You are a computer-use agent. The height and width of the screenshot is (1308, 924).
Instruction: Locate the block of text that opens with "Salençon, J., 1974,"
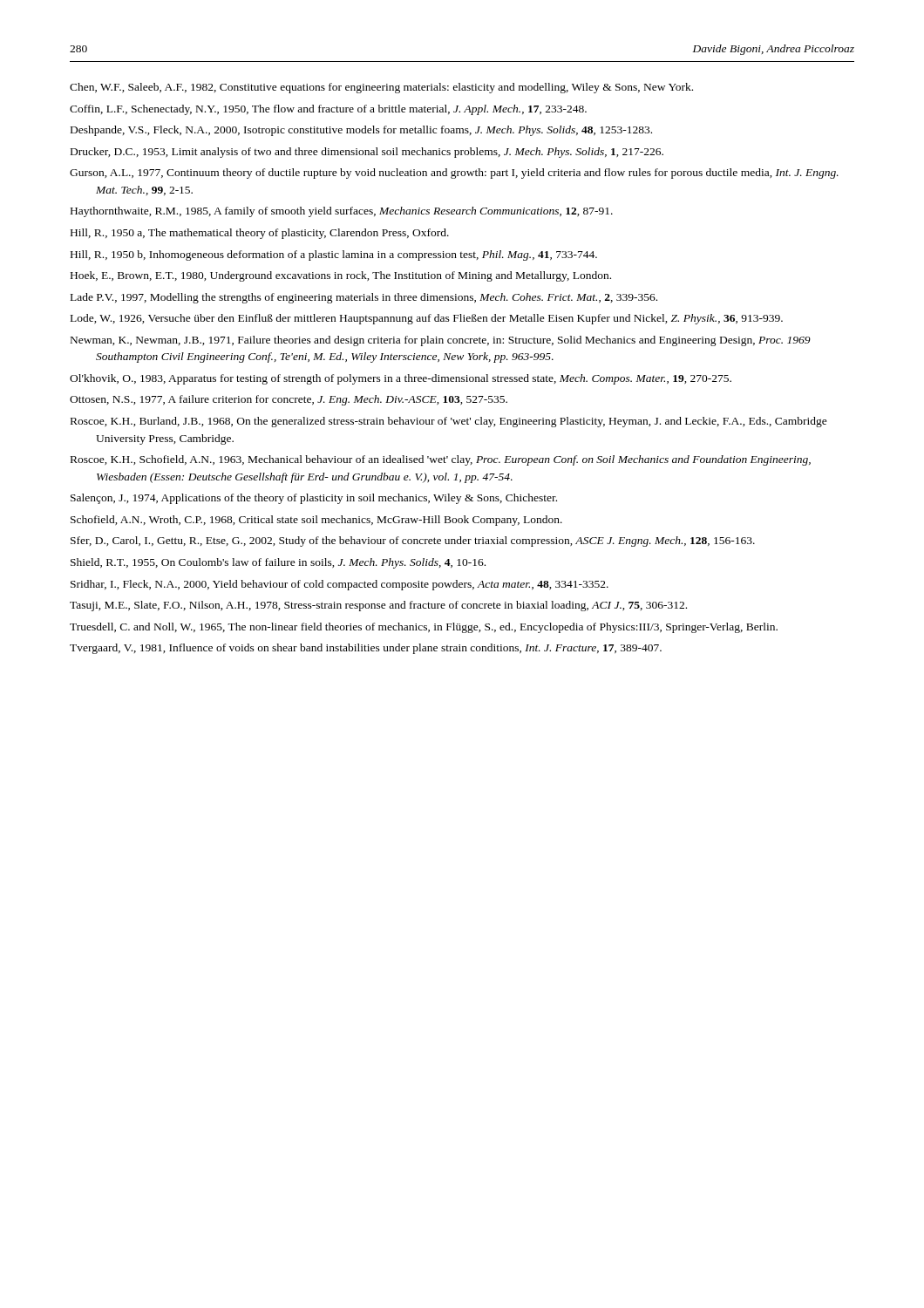(314, 498)
